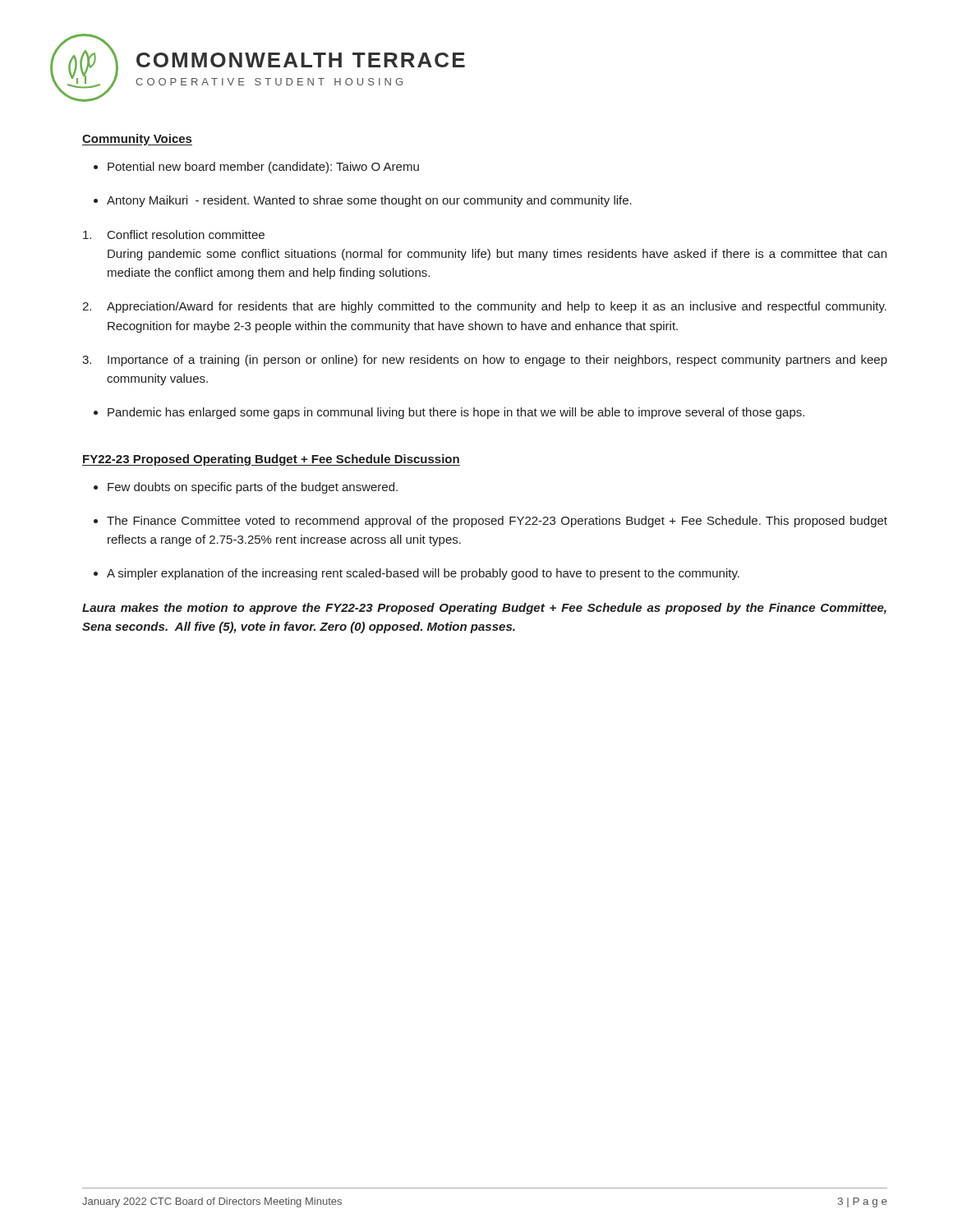Select the region starting "3. Importance of a training (in"
Image resolution: width=953 pixels, height=1232 pixels.
click(485, 369)
